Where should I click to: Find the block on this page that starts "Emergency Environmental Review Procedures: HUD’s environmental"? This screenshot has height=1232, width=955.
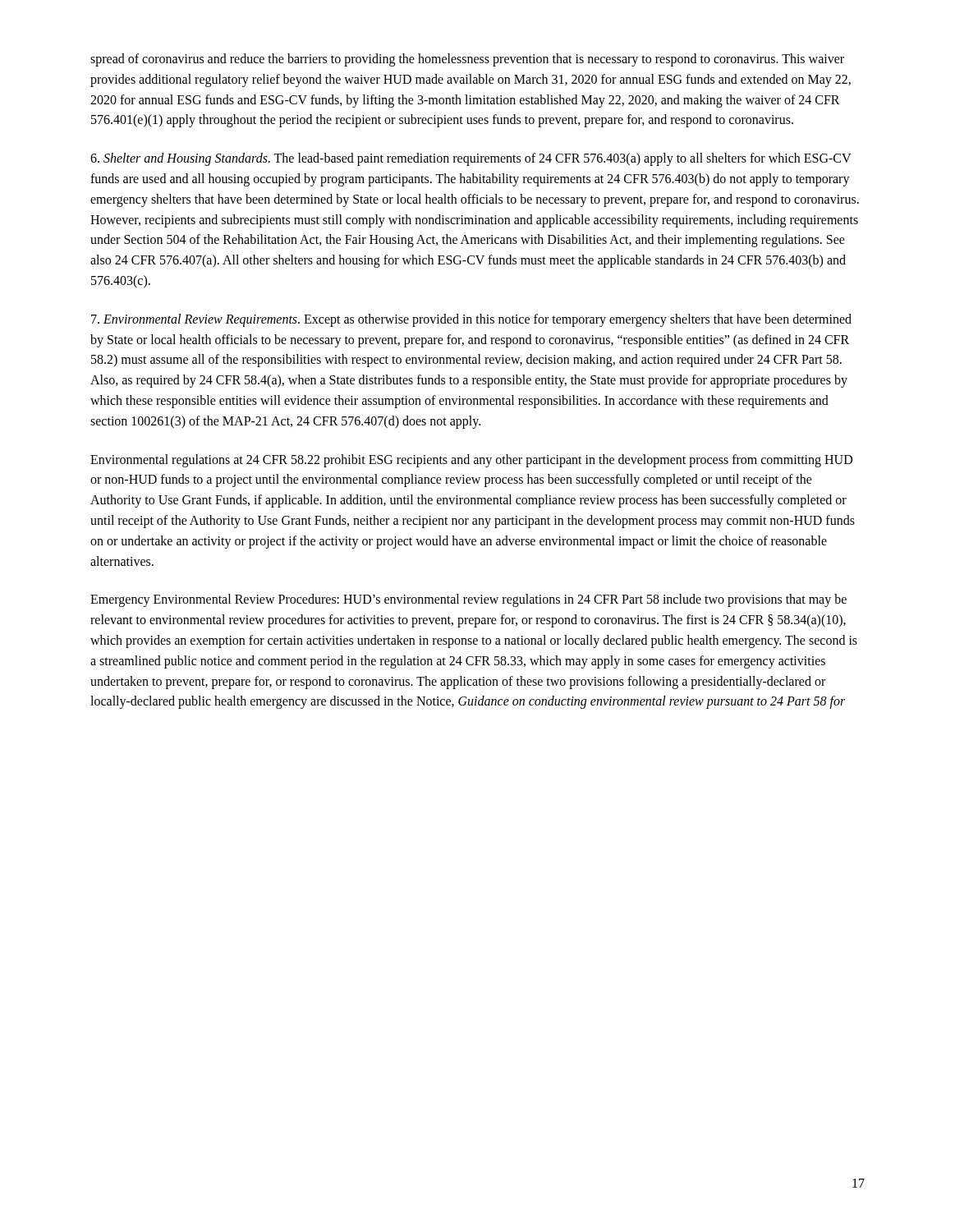pyautogui.click(x=474, y=650)
